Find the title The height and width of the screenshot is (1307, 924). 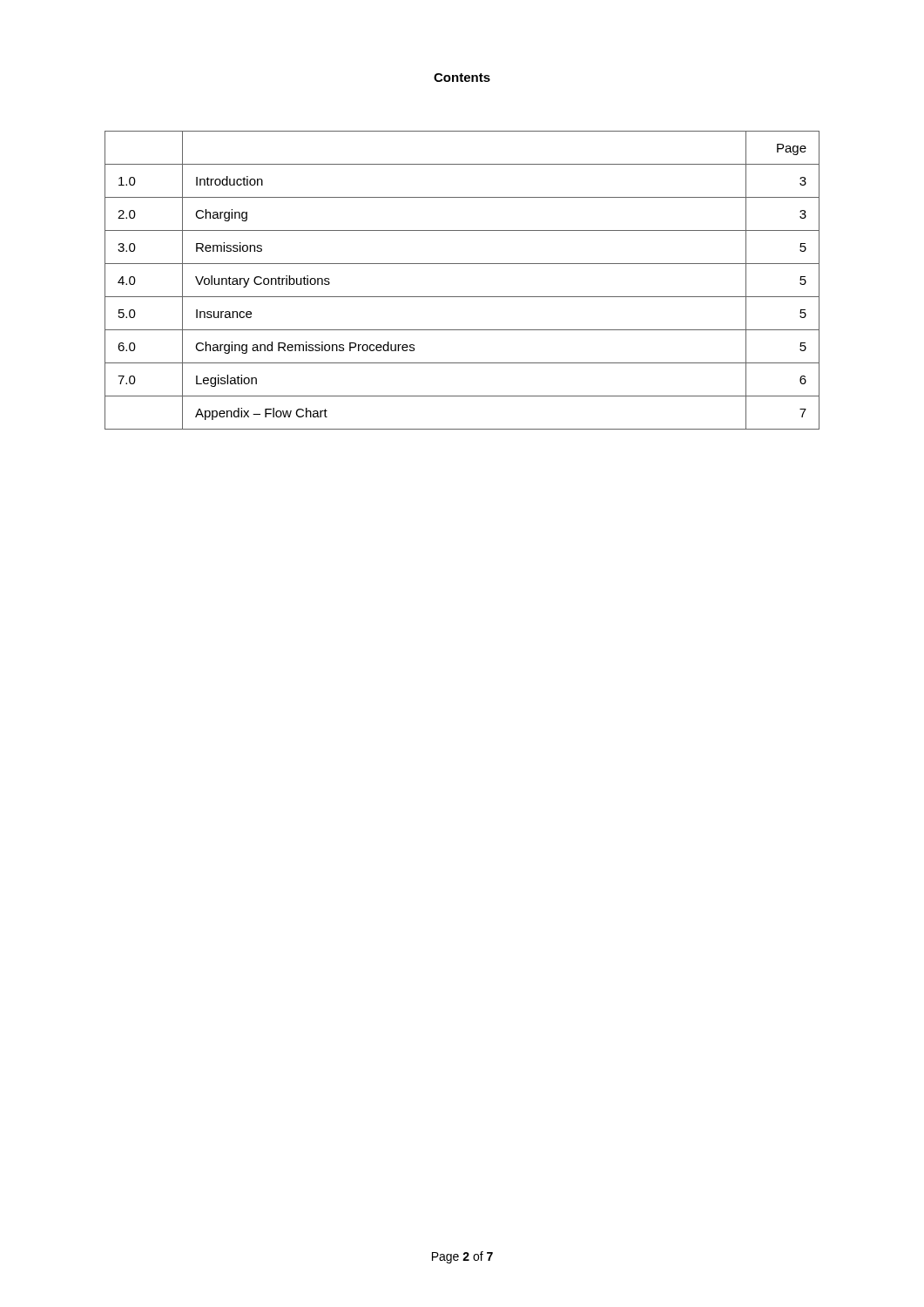point(462,77)
